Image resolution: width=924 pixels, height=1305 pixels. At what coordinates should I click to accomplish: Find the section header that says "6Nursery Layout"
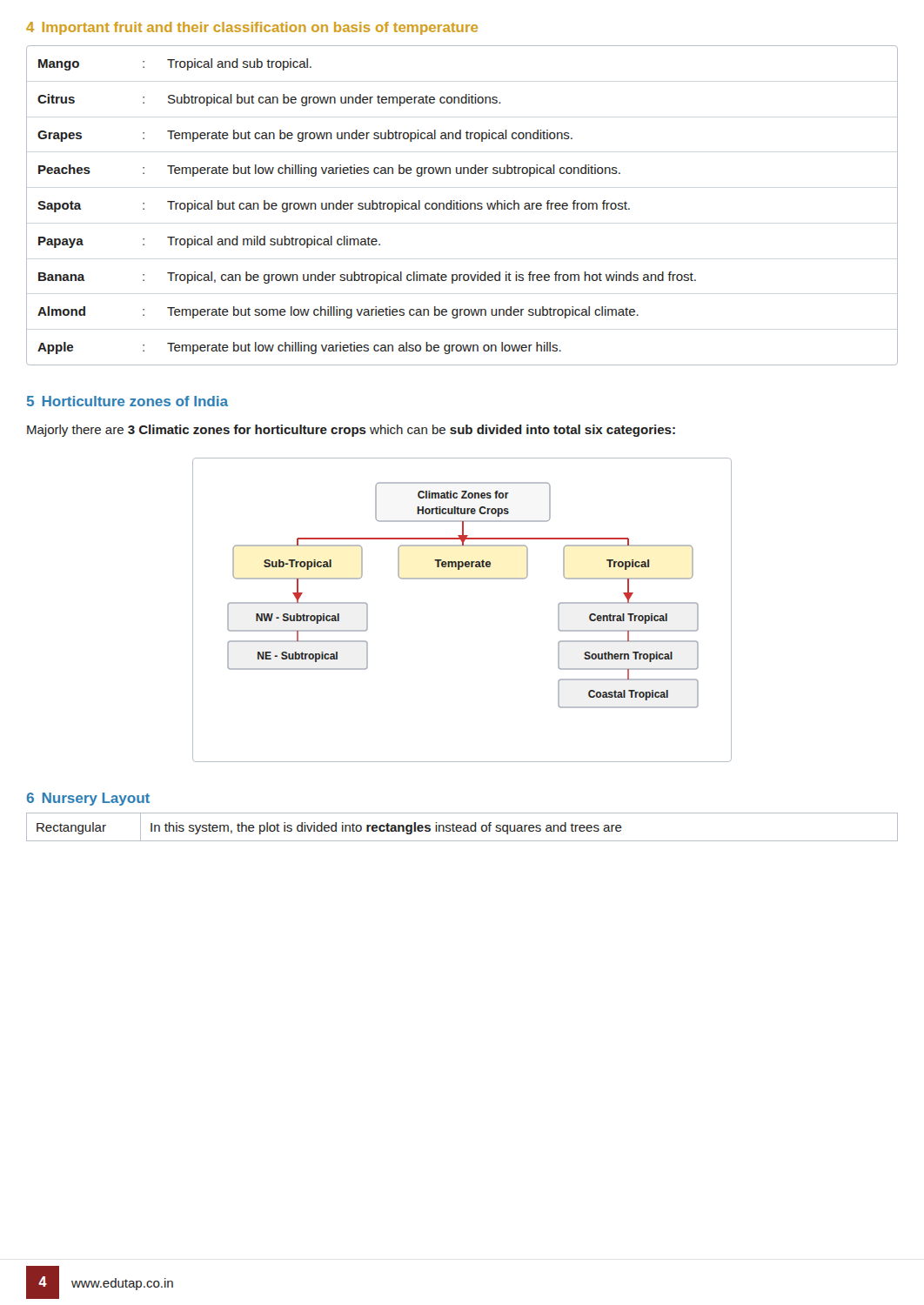pos(88,798)
